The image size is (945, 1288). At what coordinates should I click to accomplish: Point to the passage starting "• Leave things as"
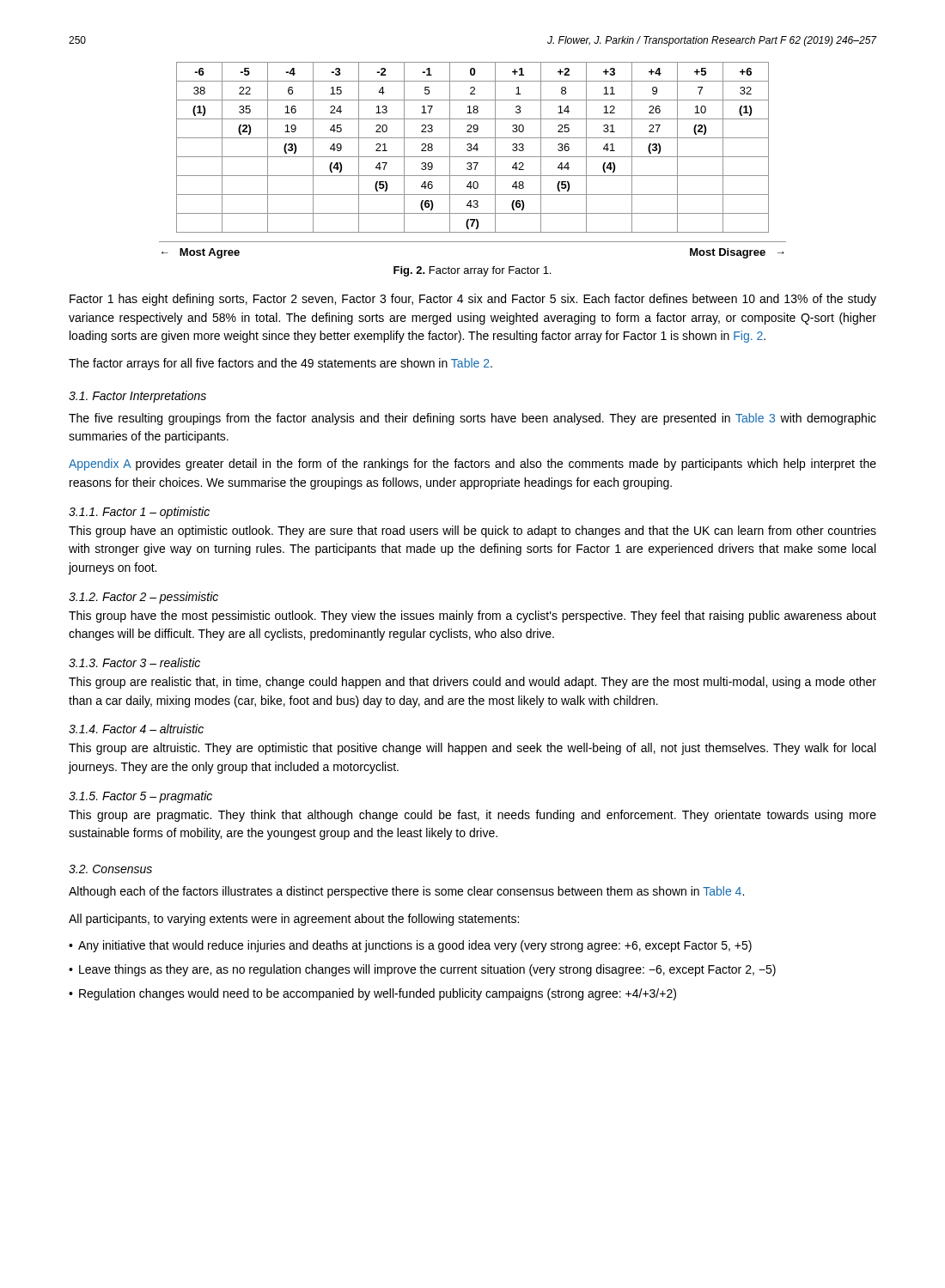472,970
